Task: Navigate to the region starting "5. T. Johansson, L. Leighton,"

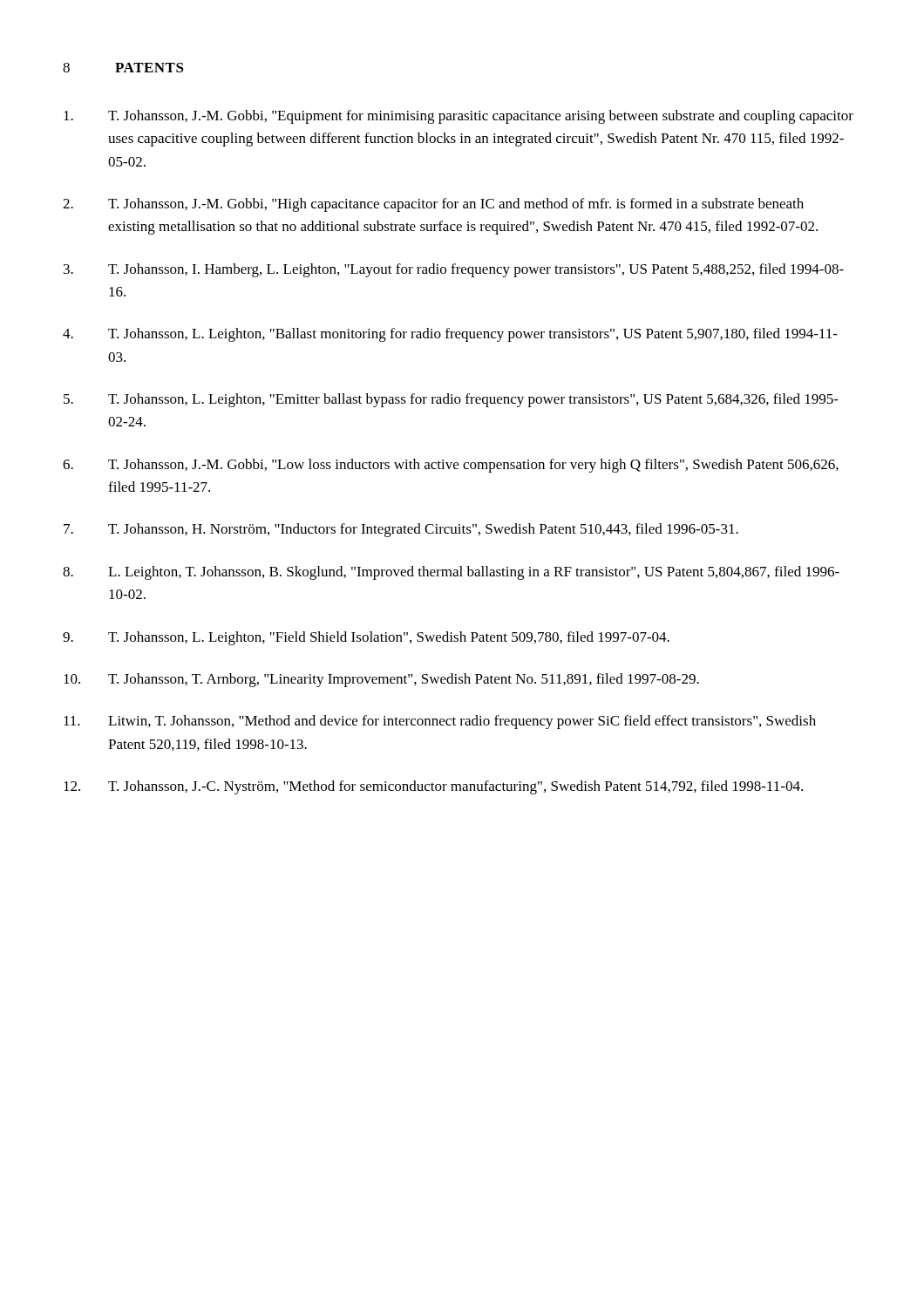Action: coord(458,411)
